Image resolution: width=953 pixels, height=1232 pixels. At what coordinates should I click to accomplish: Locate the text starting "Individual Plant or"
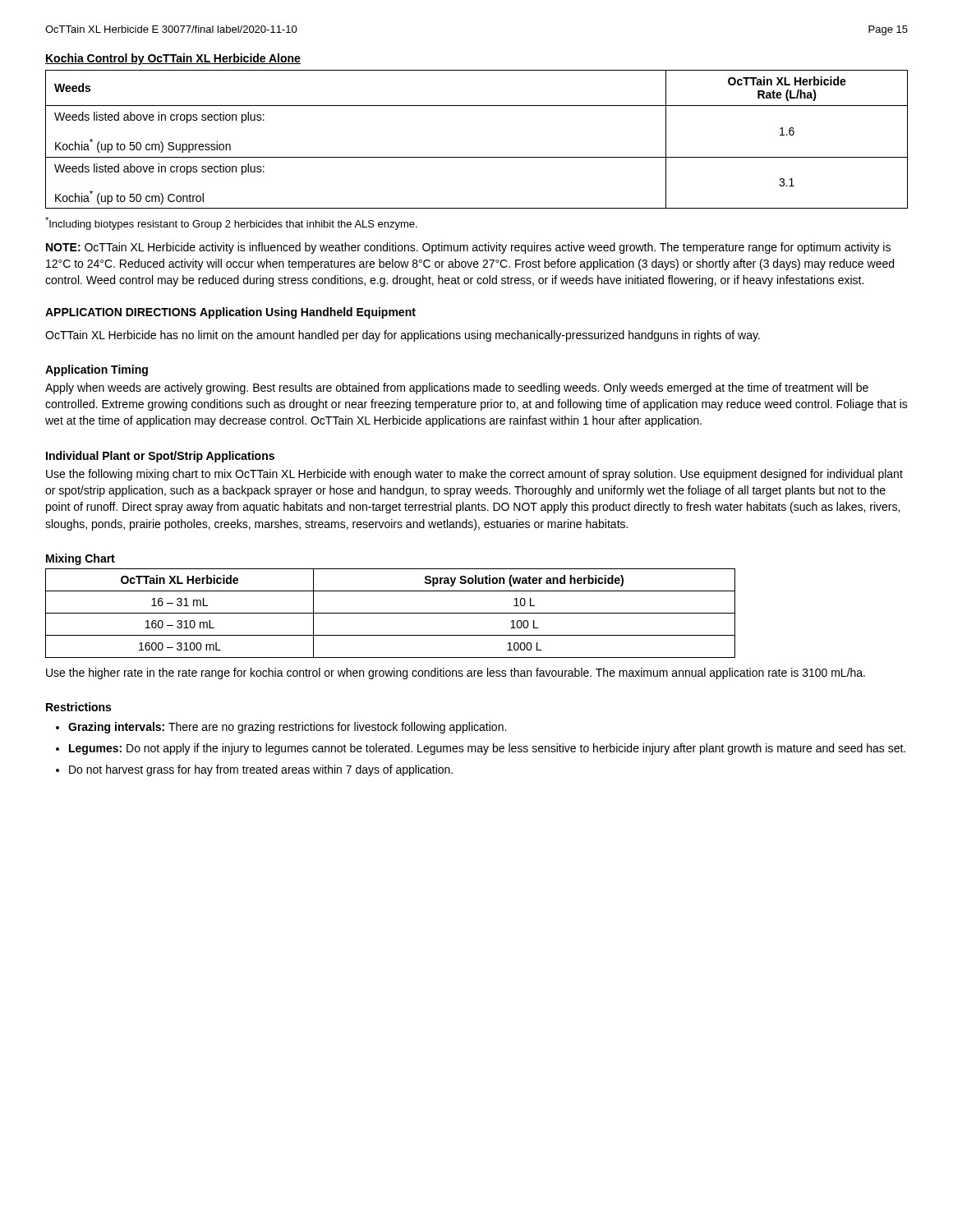click(x=160, y=456)
